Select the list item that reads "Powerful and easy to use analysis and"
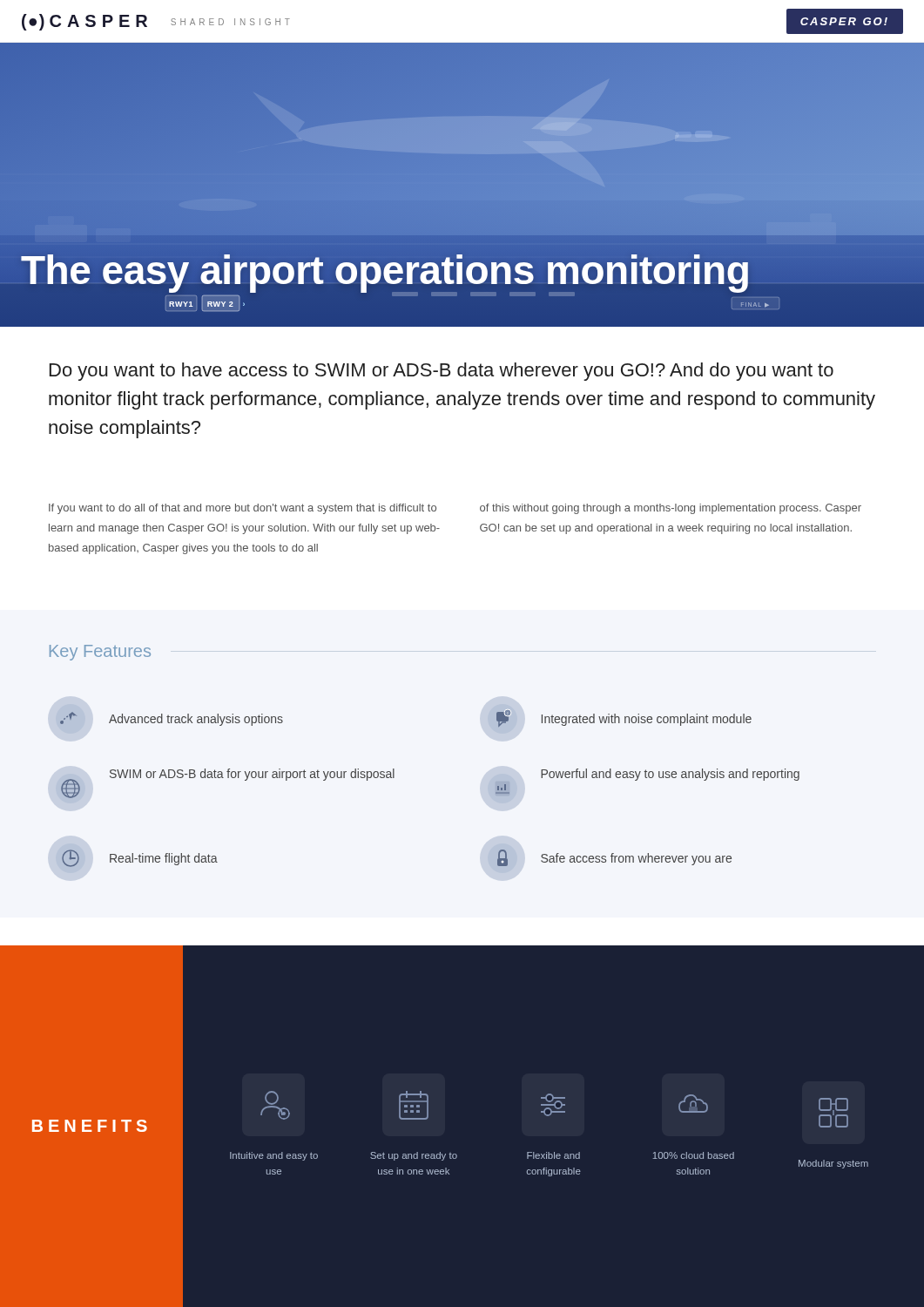The width and height of the screenshot is (924, 1307). coord(640,789)
